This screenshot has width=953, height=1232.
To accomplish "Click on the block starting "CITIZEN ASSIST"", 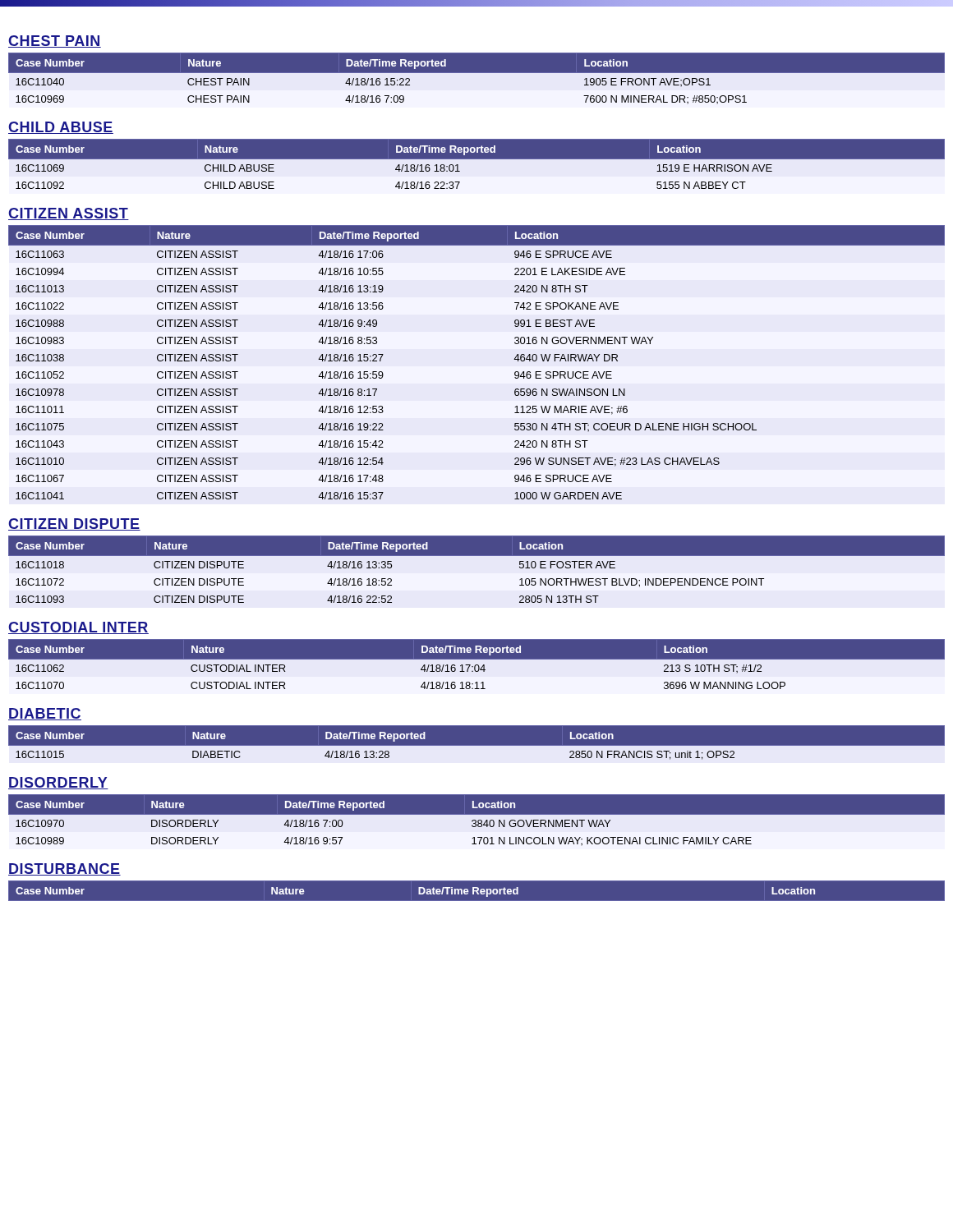I will point(68,214).
